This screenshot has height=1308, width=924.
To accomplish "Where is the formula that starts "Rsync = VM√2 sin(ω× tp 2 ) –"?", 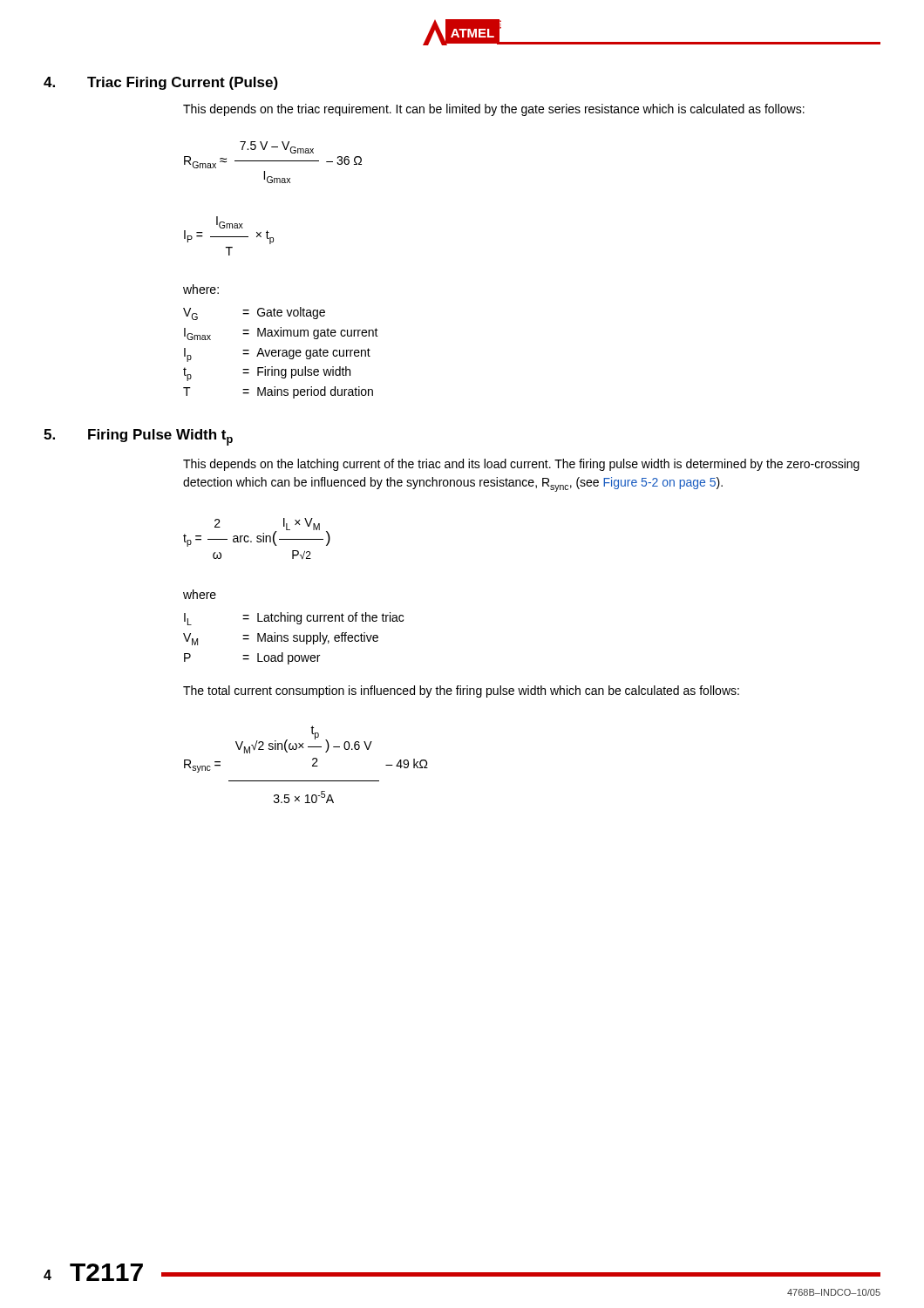I will 306,765.
